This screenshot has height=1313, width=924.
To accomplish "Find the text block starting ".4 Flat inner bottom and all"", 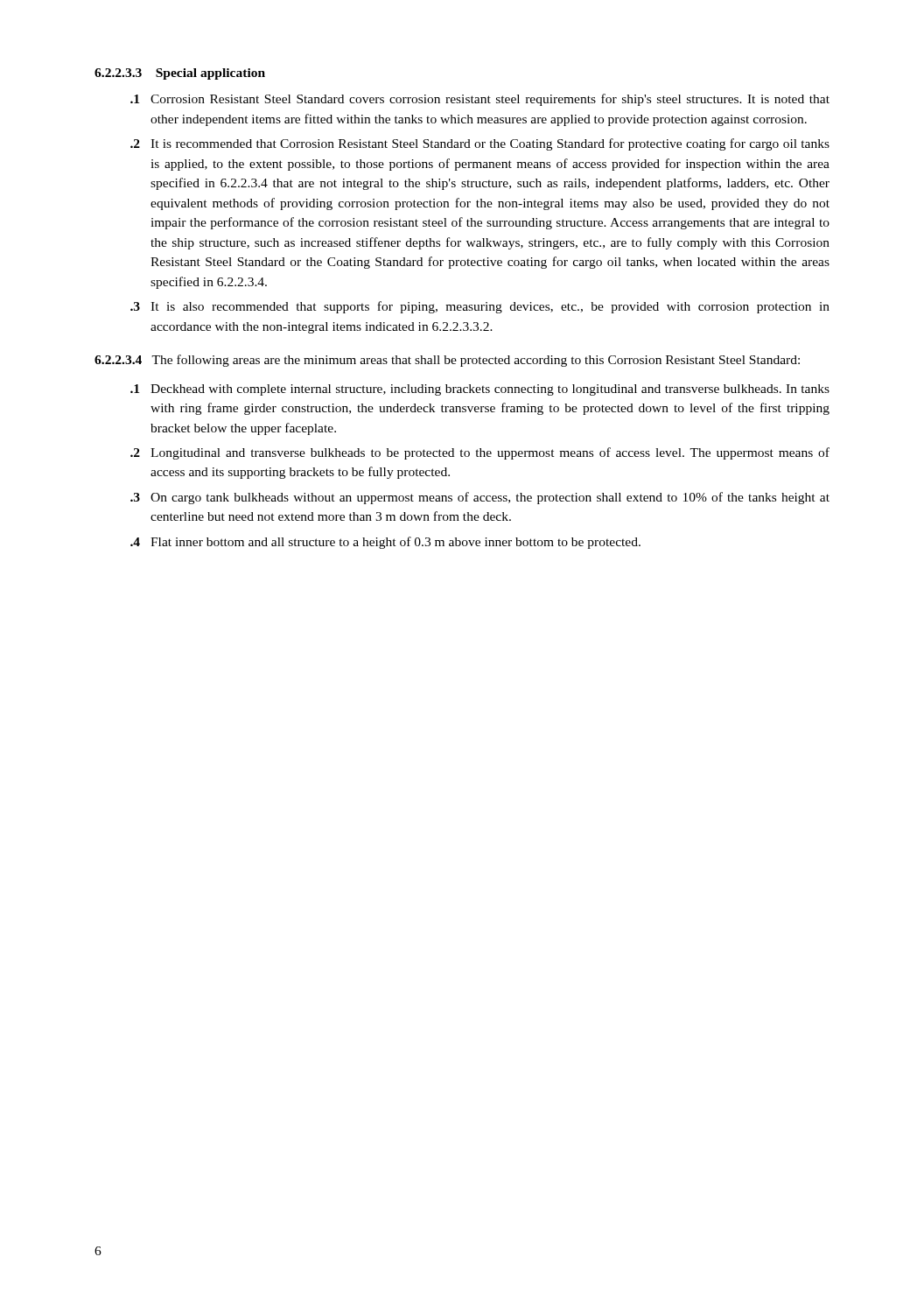I will pos(462,542).
